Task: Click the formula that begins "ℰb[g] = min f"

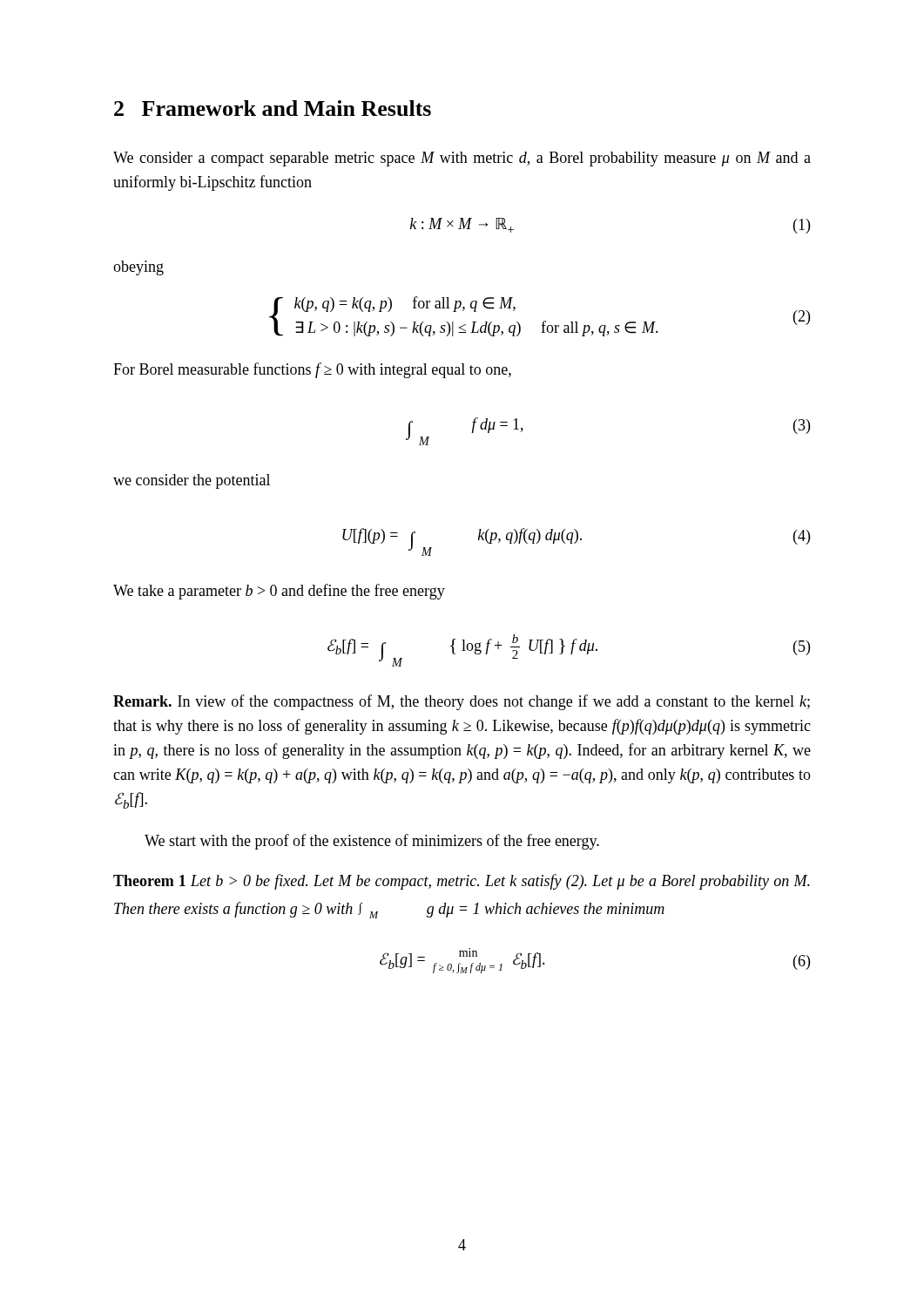Action: coord(460,963)
